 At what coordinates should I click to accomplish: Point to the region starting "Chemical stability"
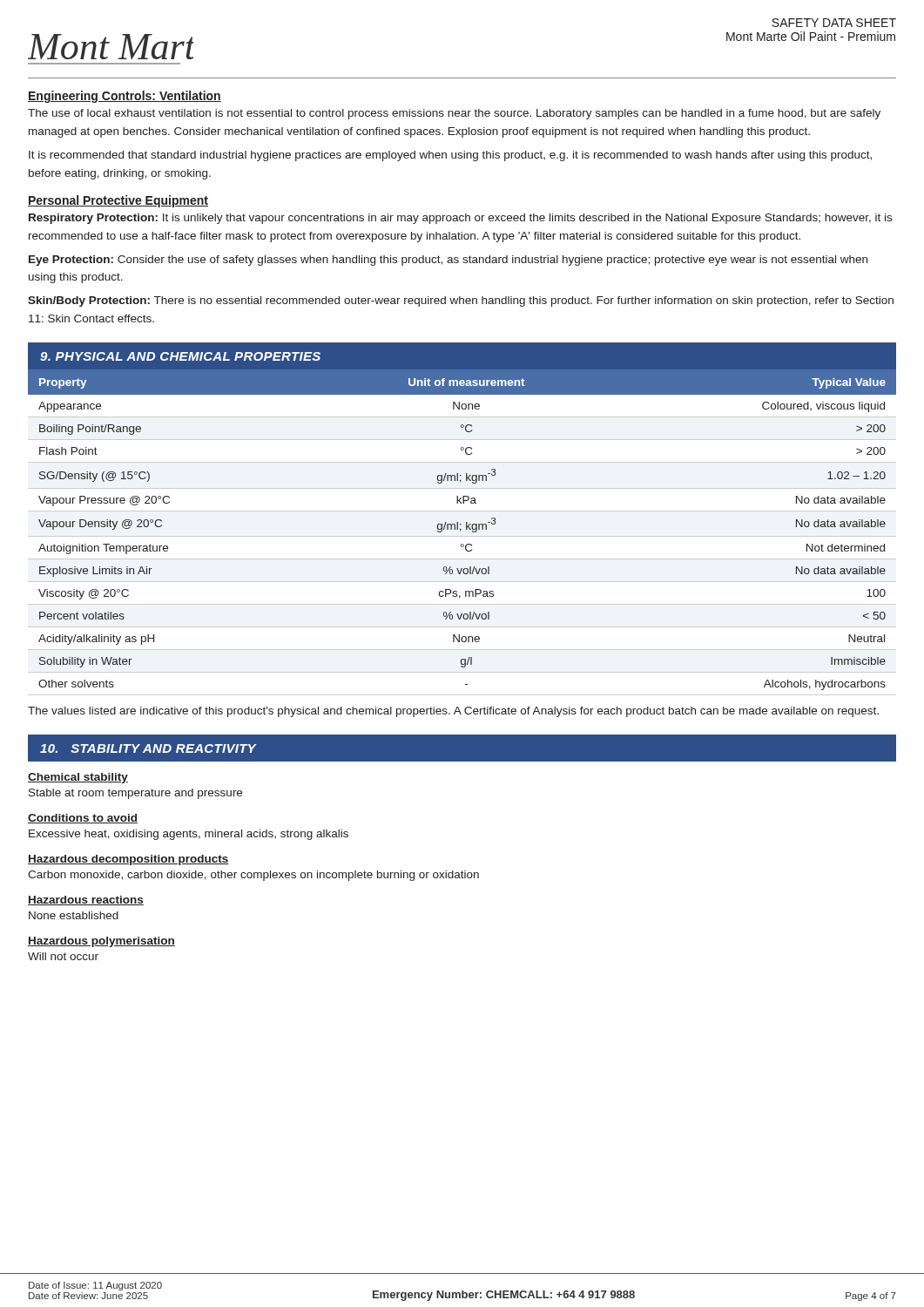pyautogui.click(x=78, y=777)
